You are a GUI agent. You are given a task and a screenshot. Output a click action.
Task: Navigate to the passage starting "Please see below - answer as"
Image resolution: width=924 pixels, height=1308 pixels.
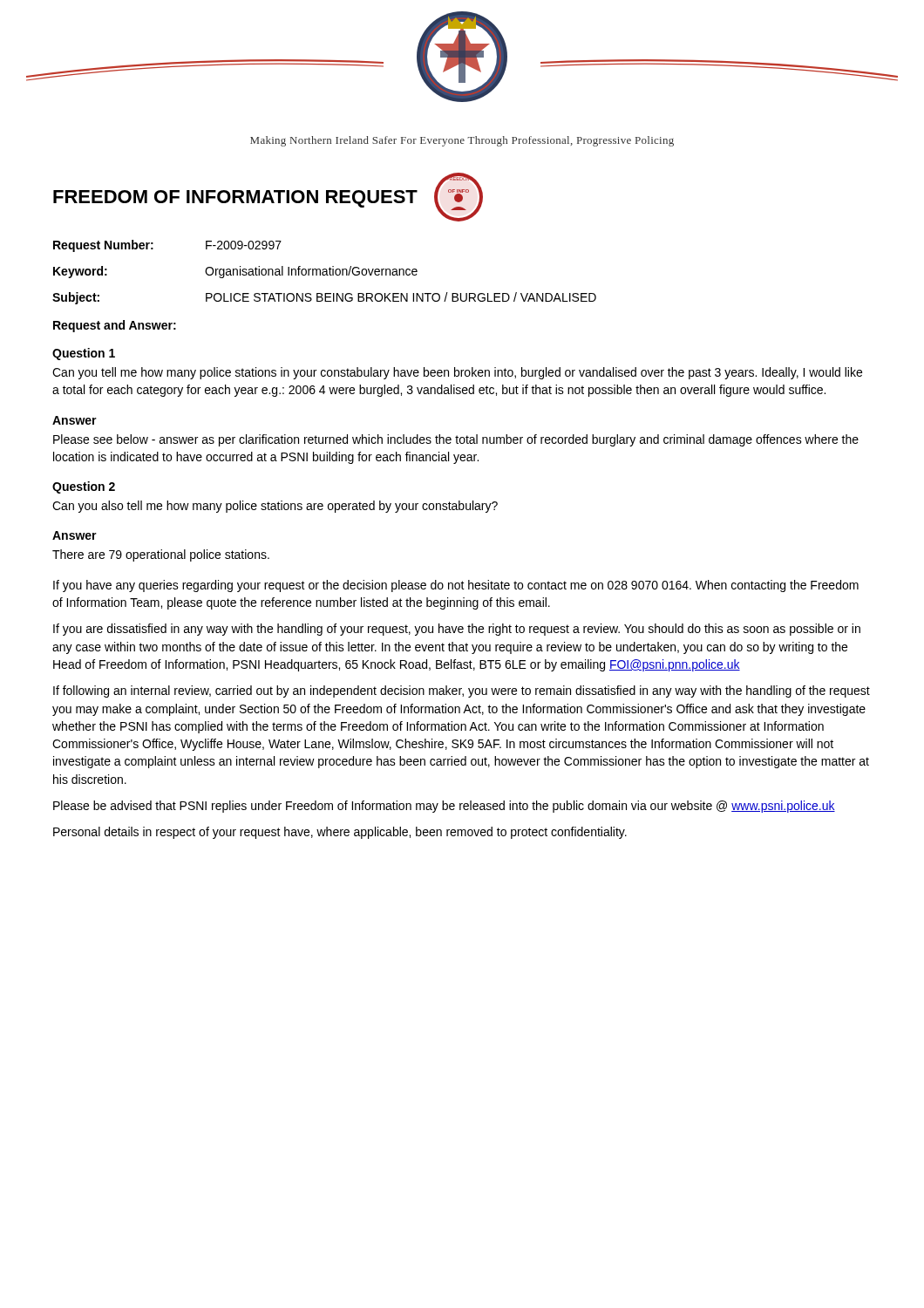click(x=455, y=448)
